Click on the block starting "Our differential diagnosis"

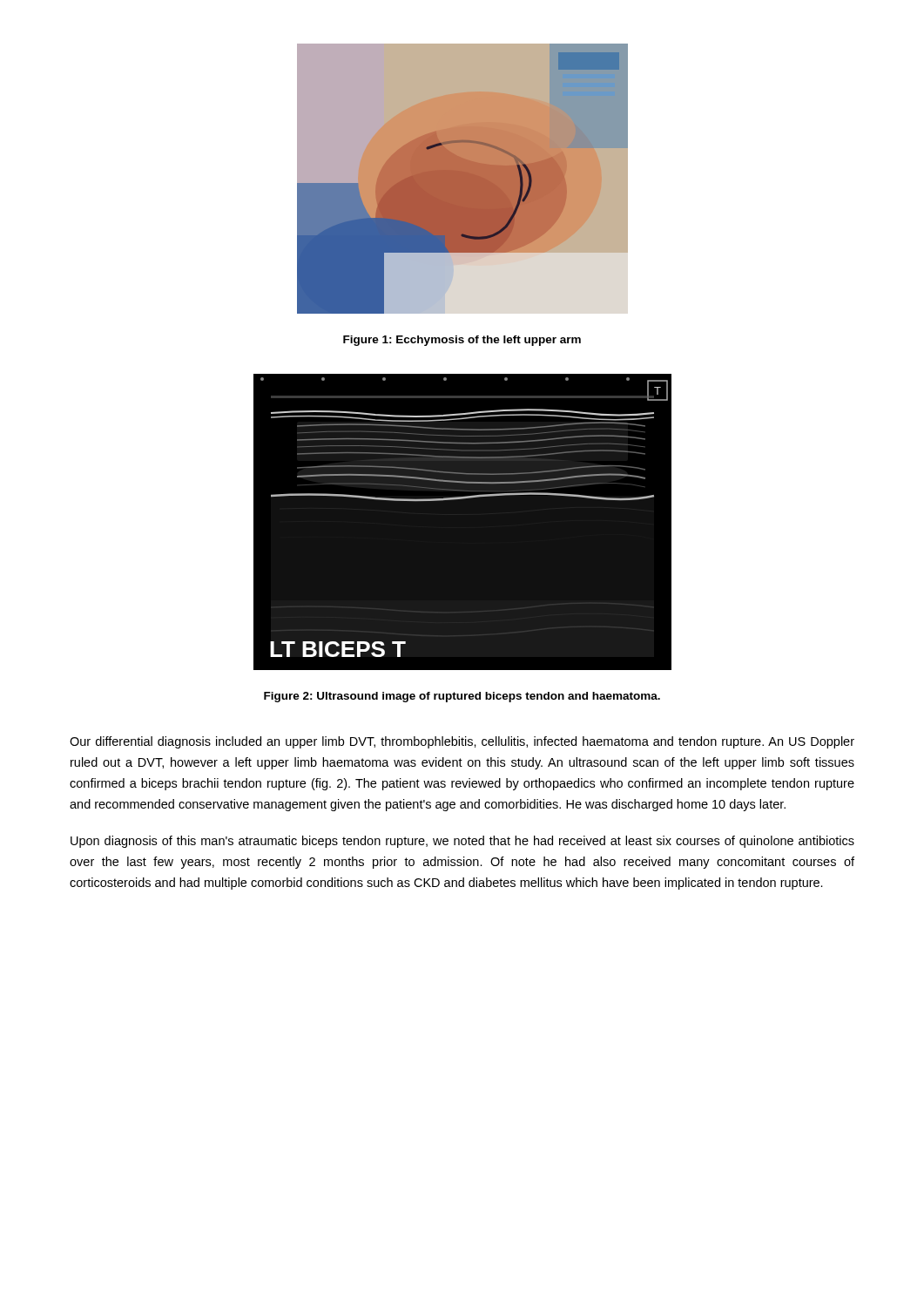(462, 773)
